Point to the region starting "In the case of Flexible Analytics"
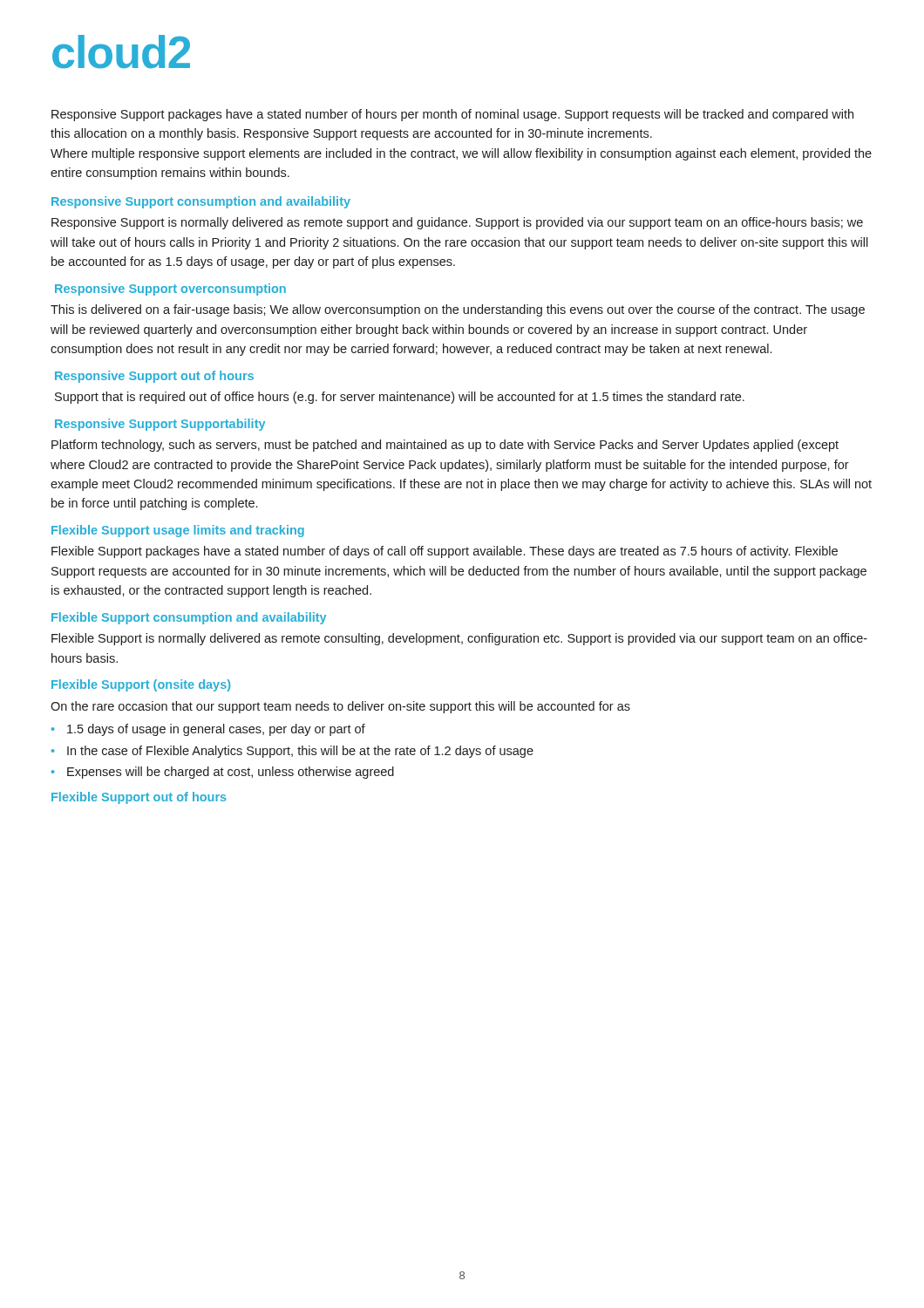The image size is (924, 1308). point(300,750)
